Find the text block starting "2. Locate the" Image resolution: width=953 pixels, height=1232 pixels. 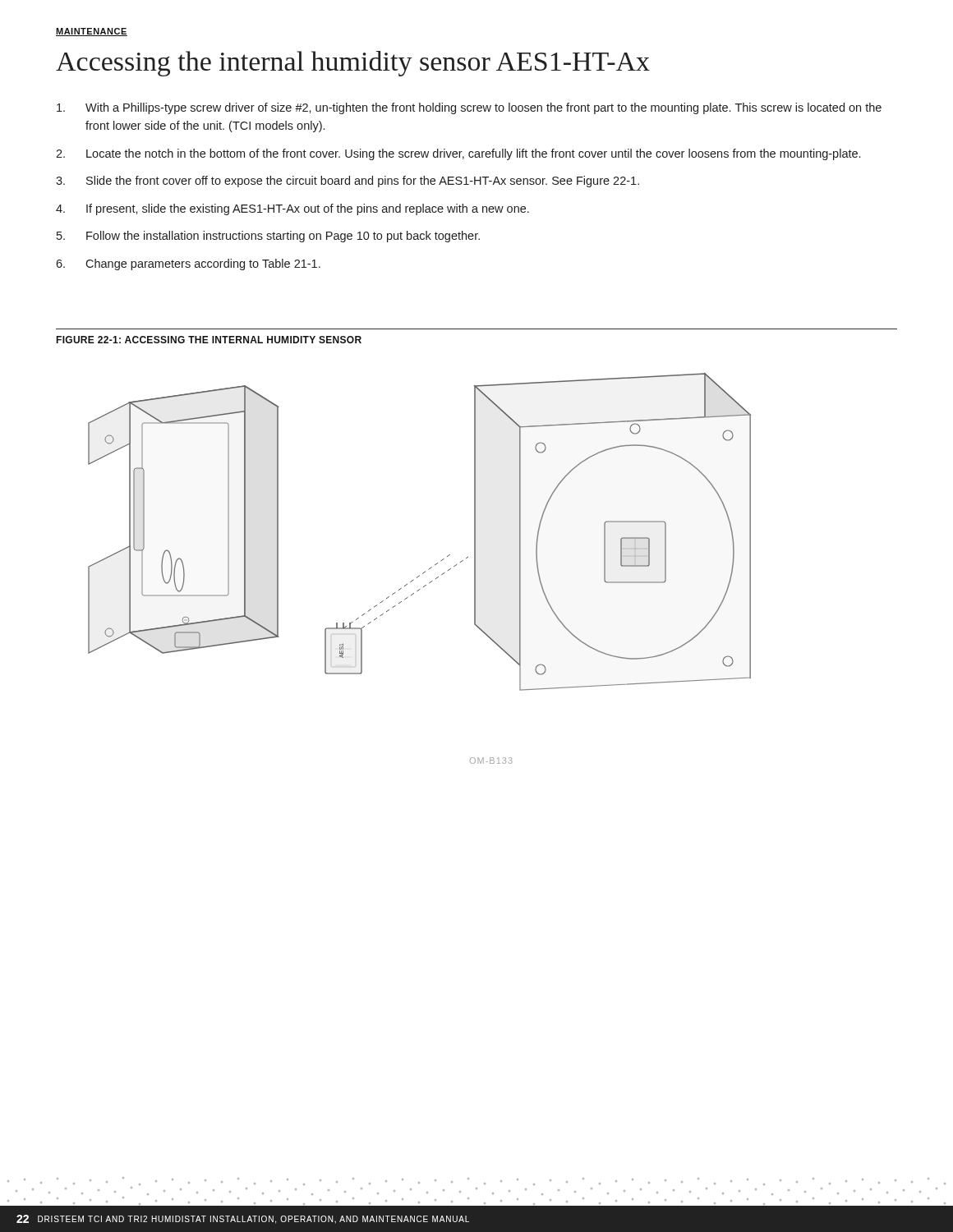[476, 154]
